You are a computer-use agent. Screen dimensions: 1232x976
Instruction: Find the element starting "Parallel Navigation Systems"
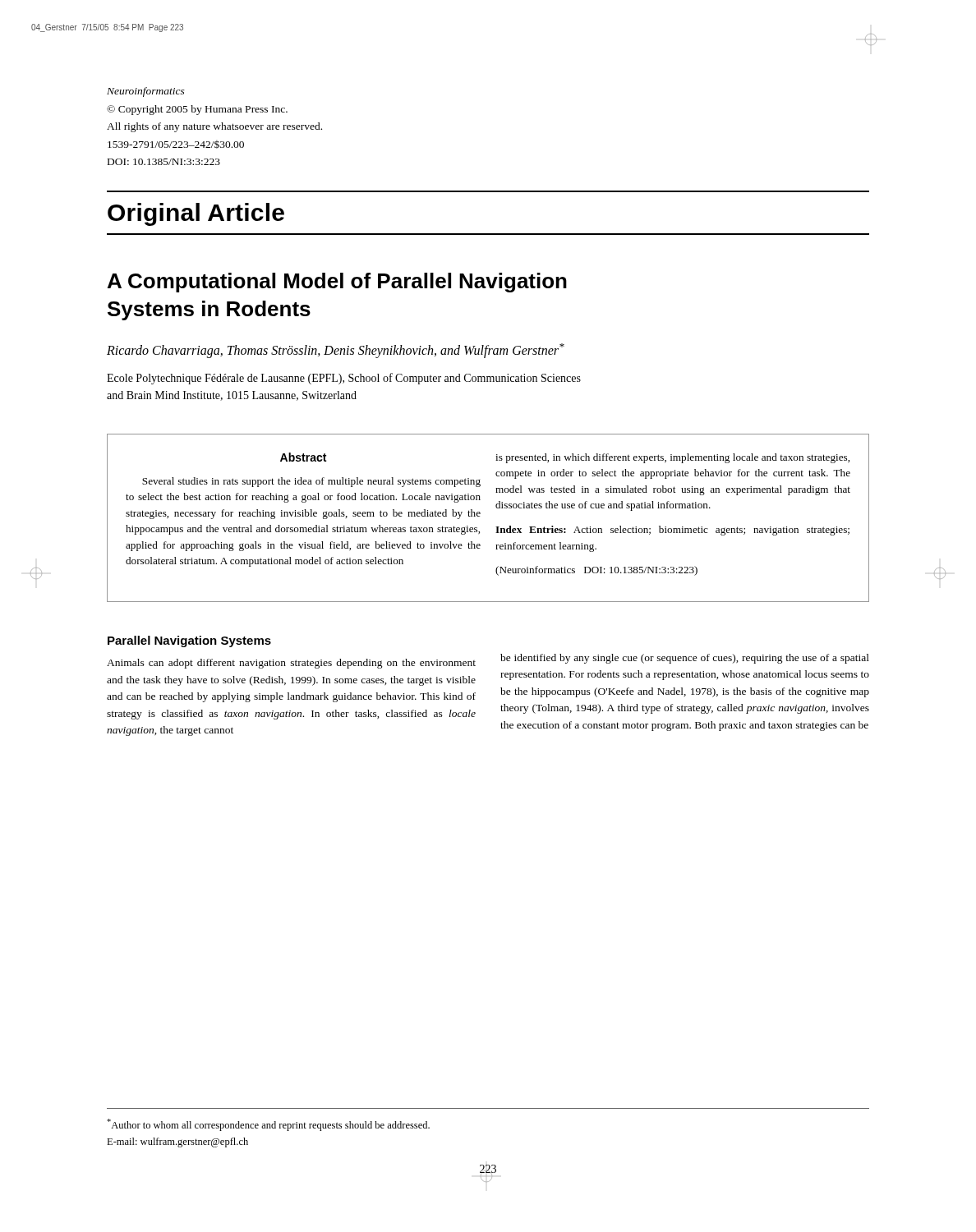(x=189, y=640)
